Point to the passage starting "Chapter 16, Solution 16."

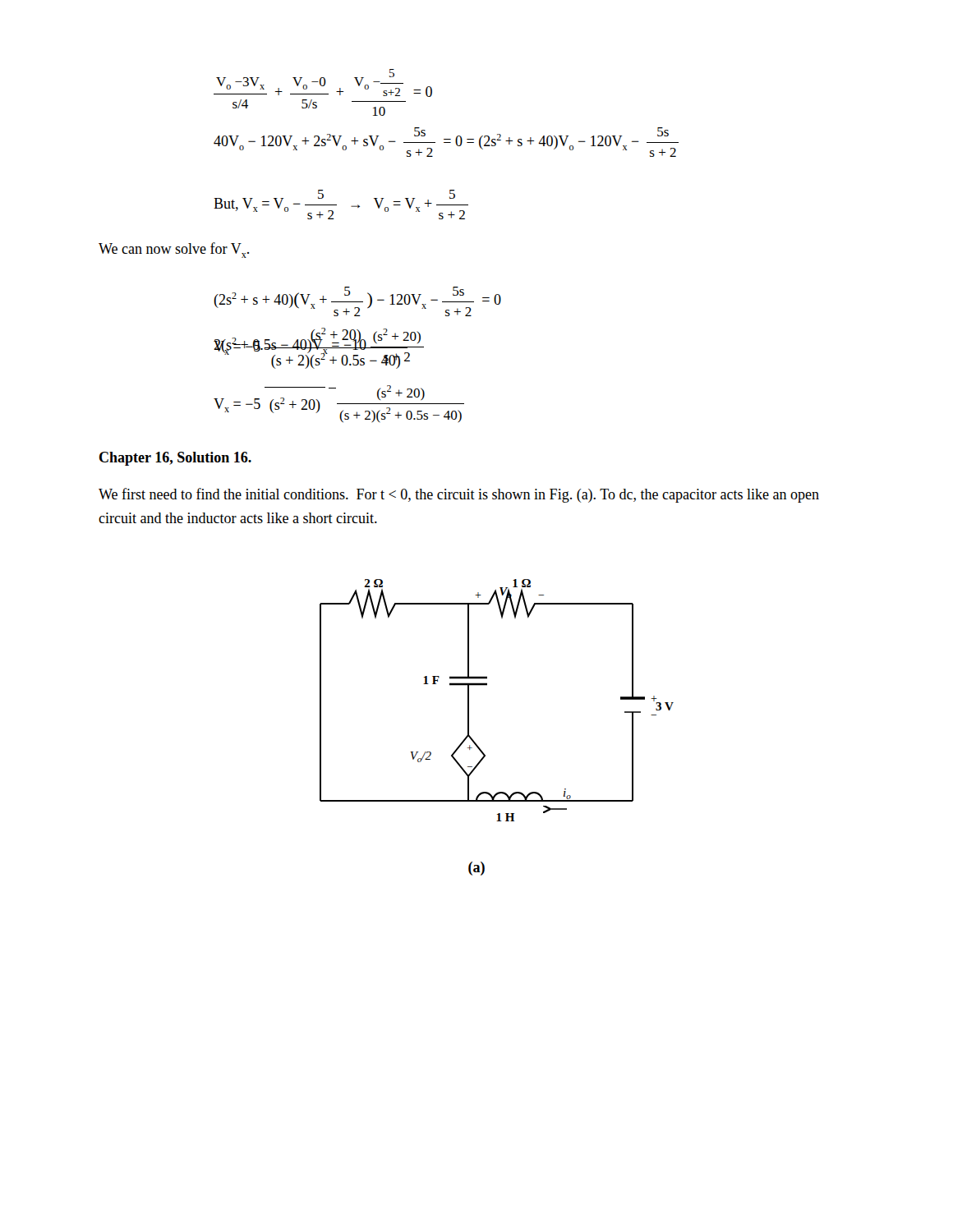point(175,457)
